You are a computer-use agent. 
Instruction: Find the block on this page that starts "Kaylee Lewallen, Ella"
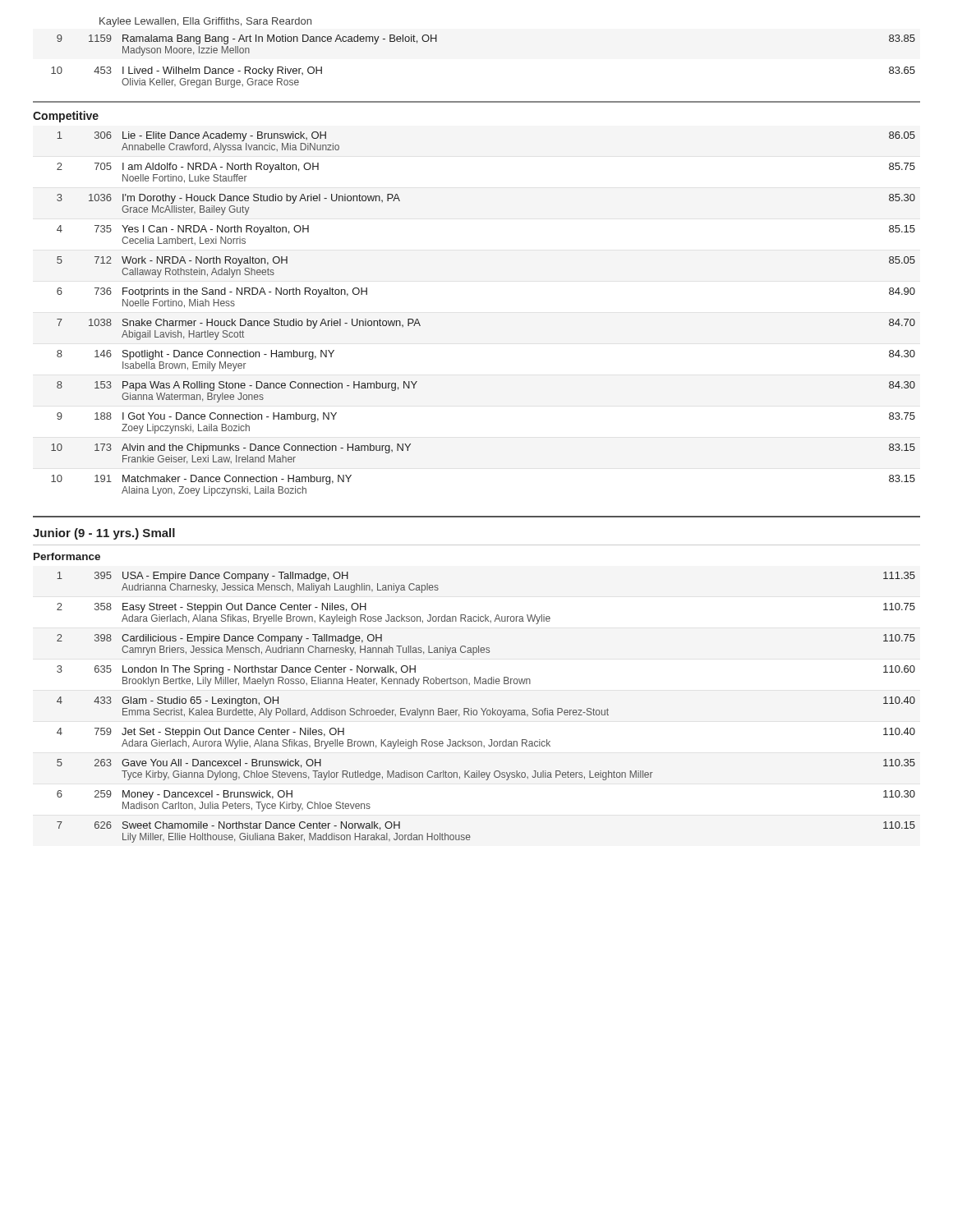(x=205, y=21)
